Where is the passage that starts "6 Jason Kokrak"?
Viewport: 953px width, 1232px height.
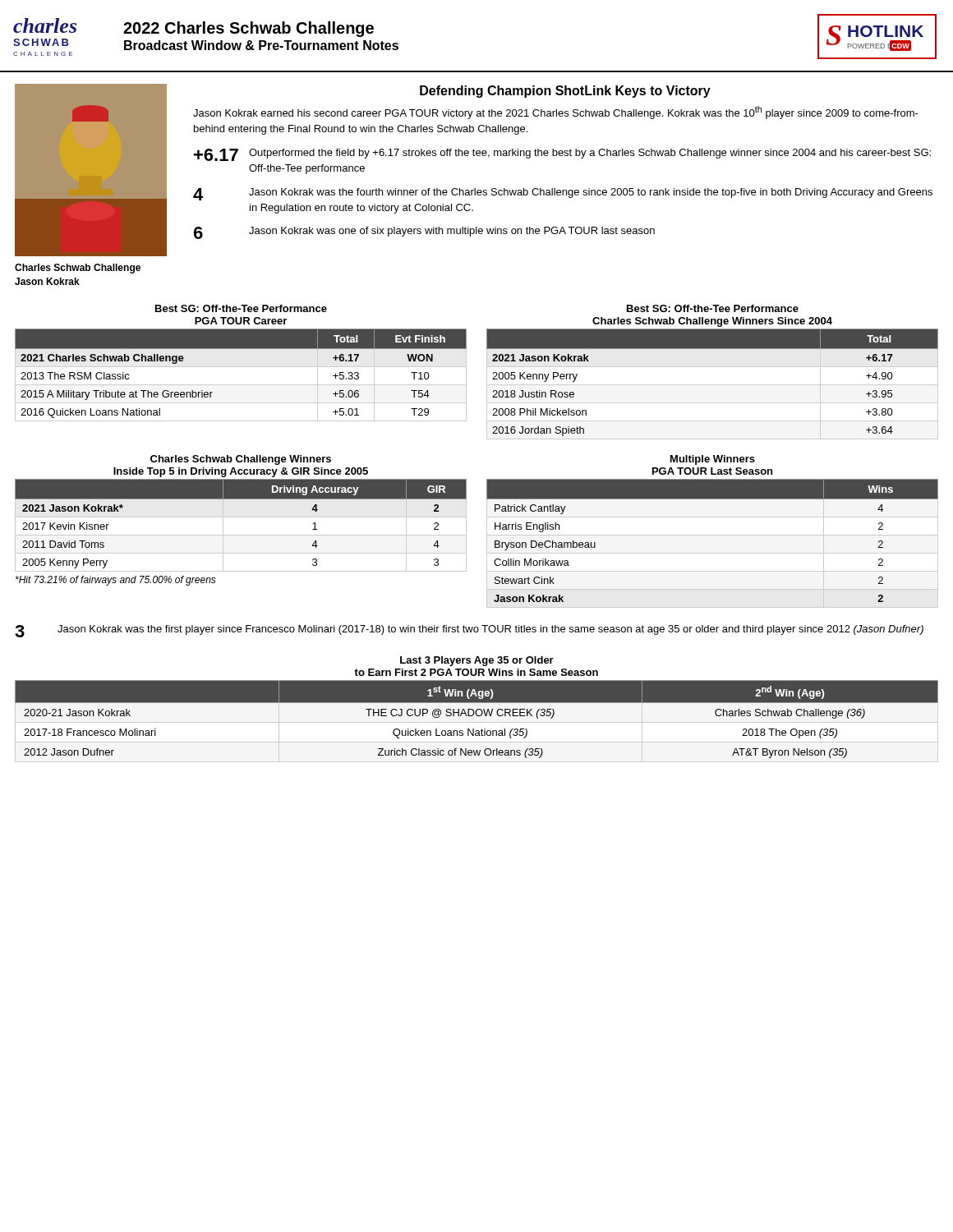pos(424,234)
